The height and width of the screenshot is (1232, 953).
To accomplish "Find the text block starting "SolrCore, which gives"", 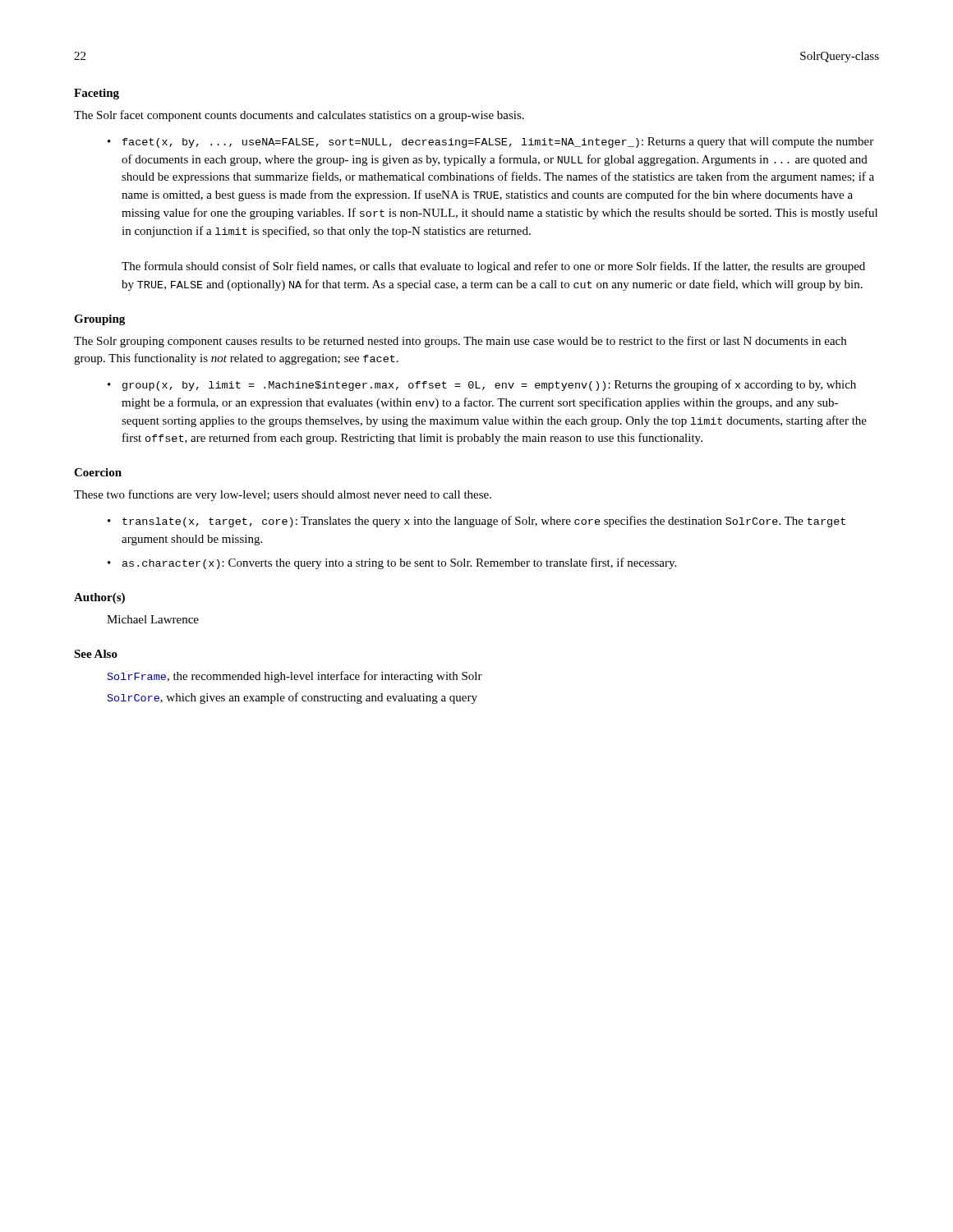I will pyautogui.click(x=292, y=697).
